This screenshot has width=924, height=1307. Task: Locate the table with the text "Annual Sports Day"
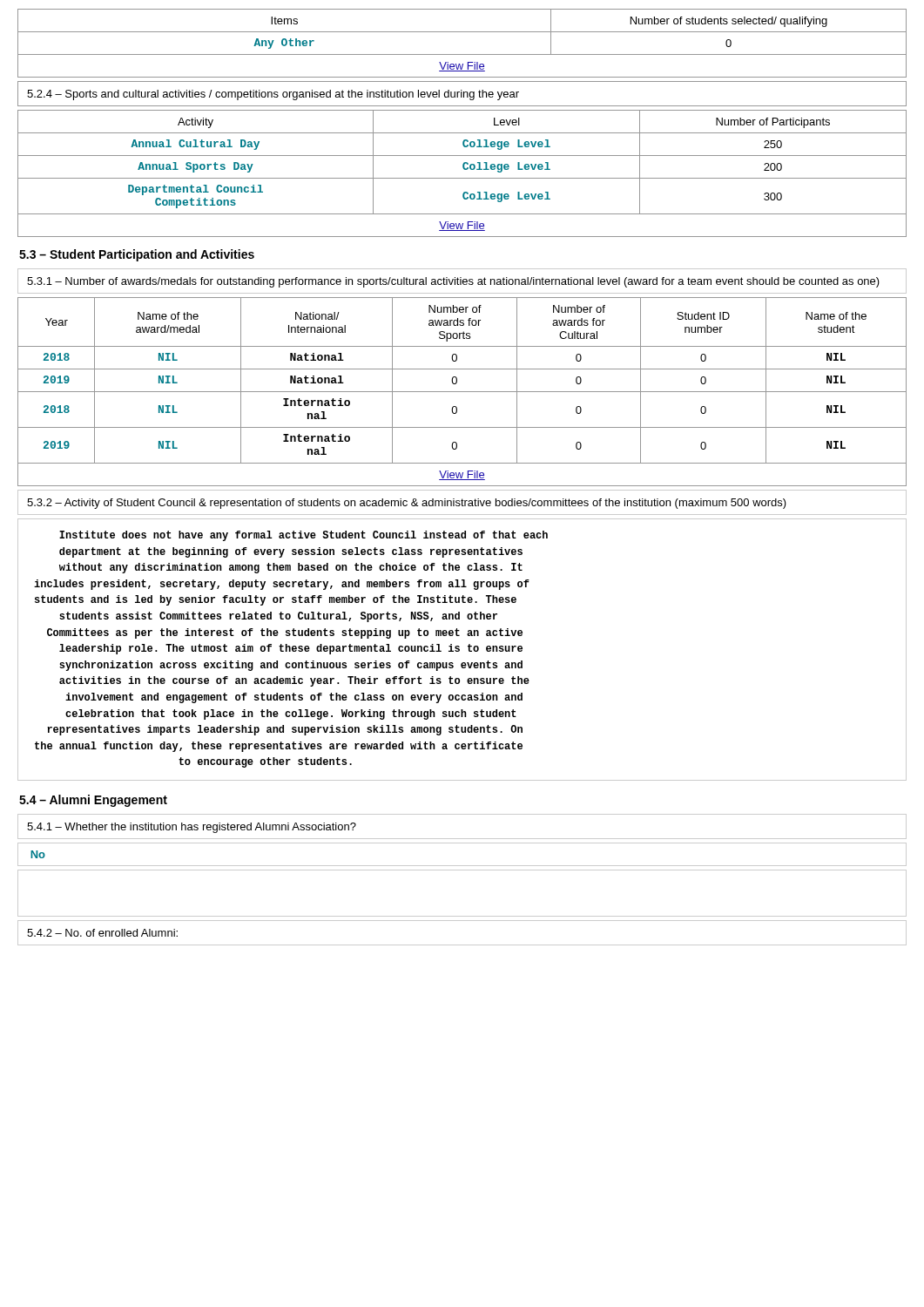click(x=462, y=173)
